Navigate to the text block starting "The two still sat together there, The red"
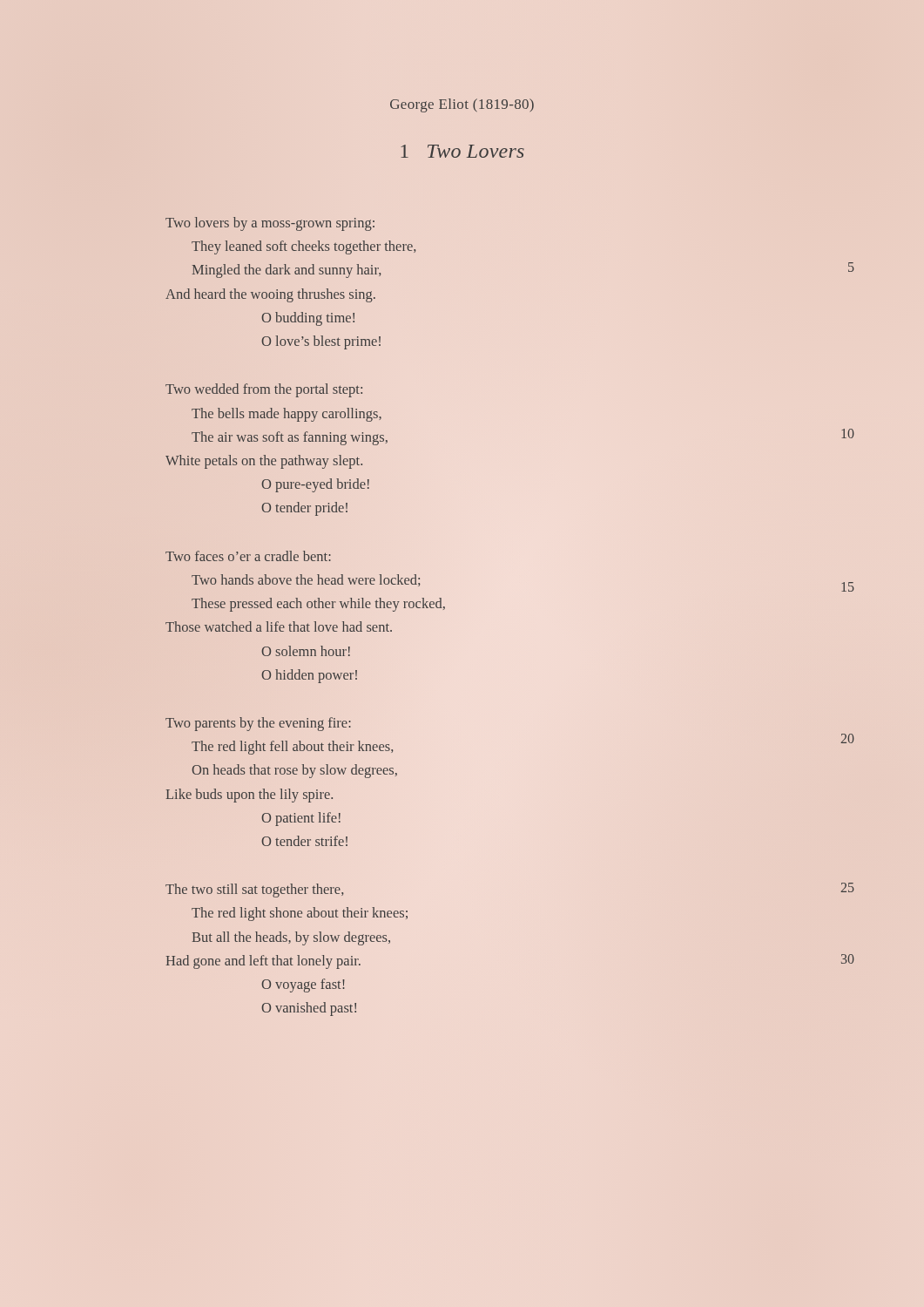 pyautogui.click(x=250, y=890)
